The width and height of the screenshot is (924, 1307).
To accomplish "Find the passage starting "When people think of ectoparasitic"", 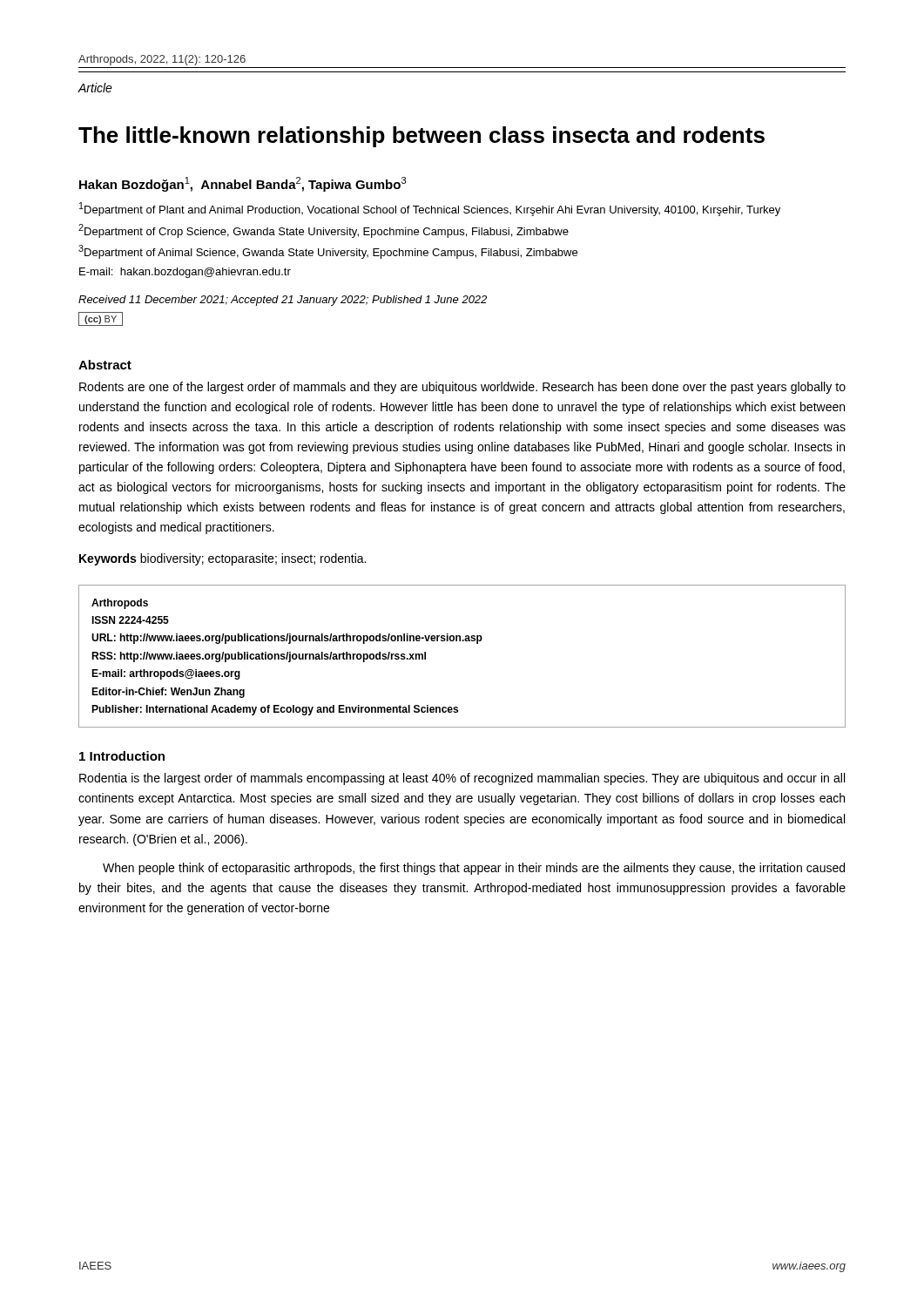I will coord(462,888).
